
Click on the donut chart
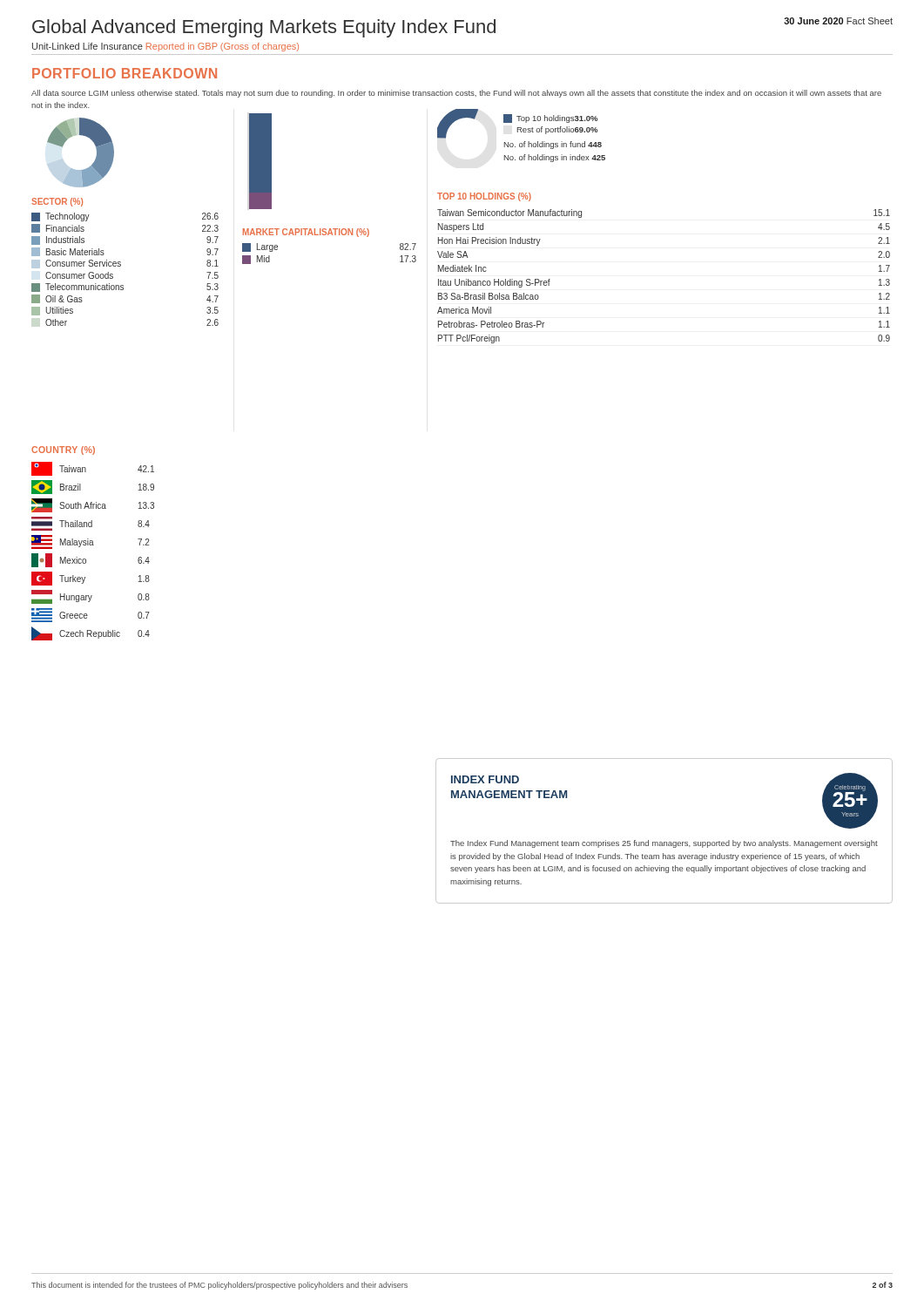542,142
